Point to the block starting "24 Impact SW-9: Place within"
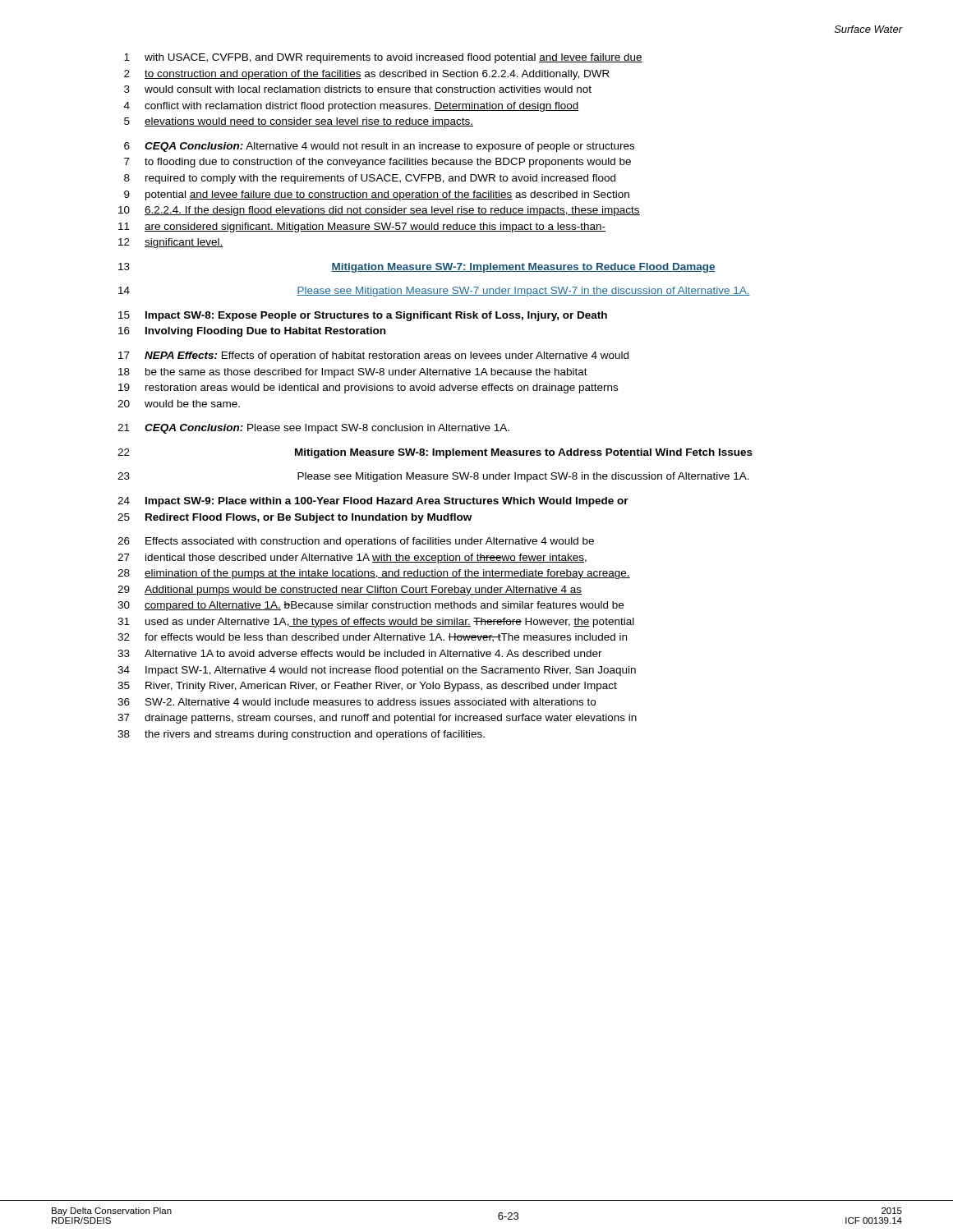The image size is (953, 1232). pos(500,509)
